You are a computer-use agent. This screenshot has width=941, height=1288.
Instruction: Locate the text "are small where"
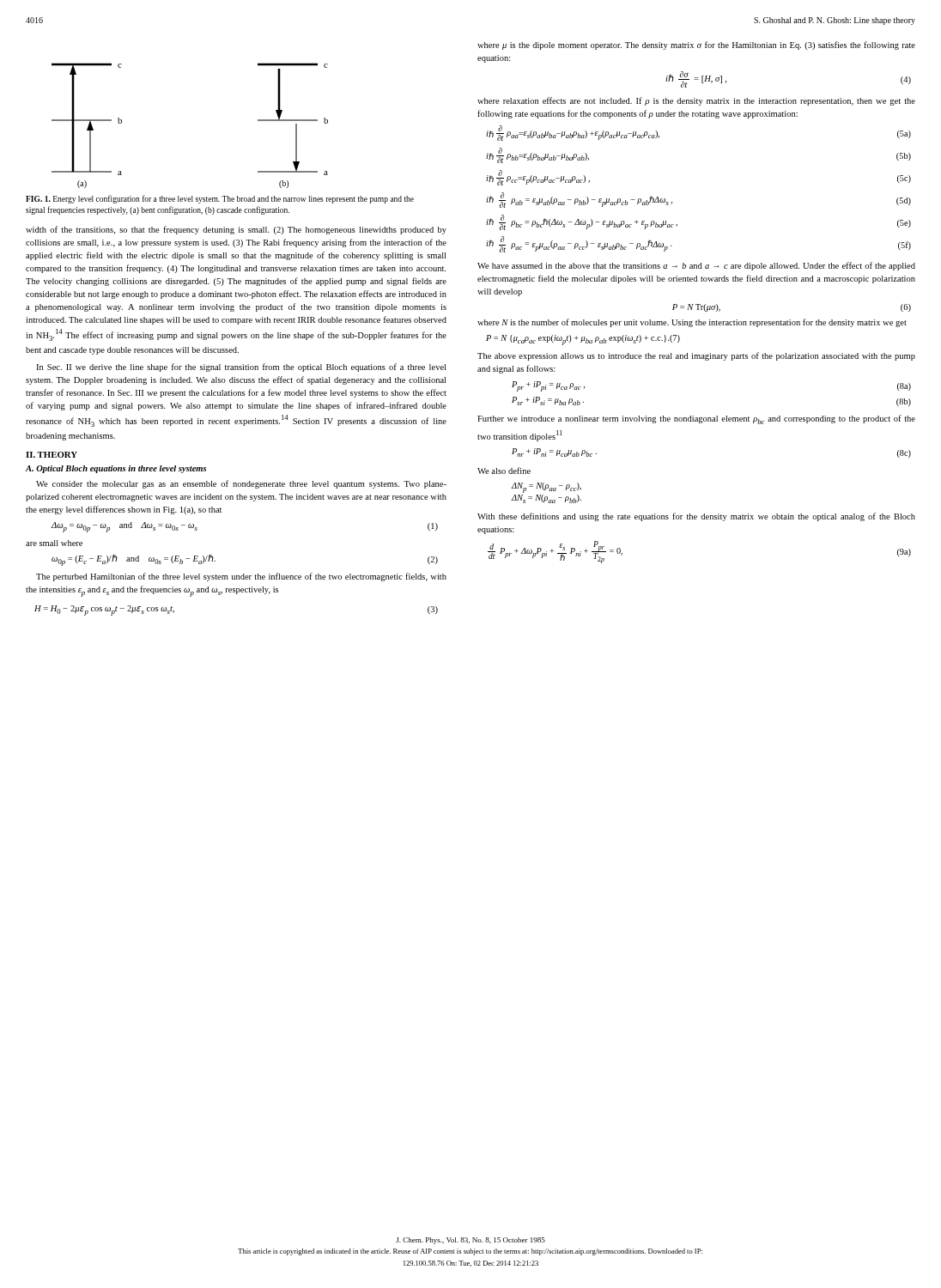click(x=54, y=543)
